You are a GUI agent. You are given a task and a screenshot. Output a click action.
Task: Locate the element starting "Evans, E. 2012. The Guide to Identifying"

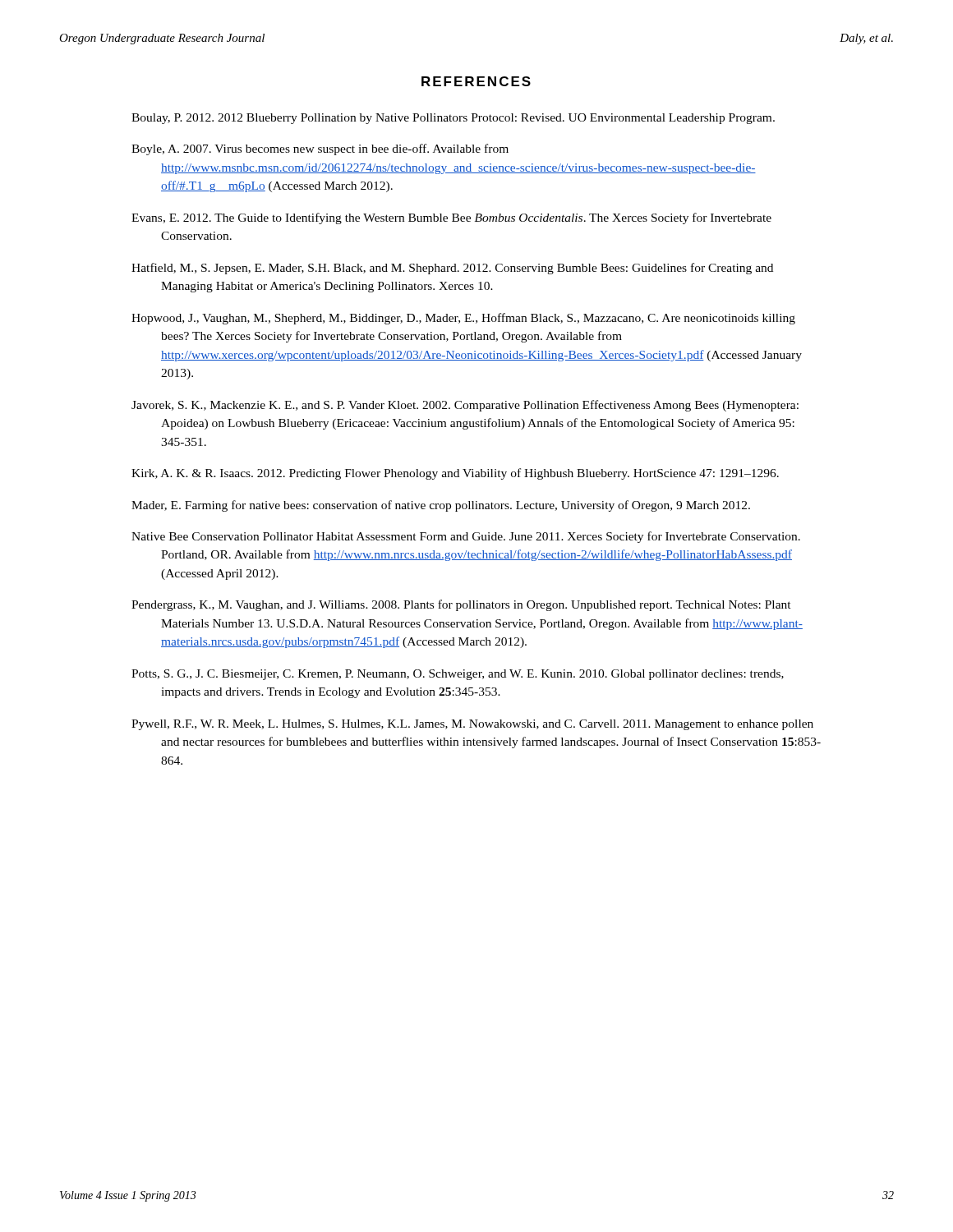[x=451, y=226]
